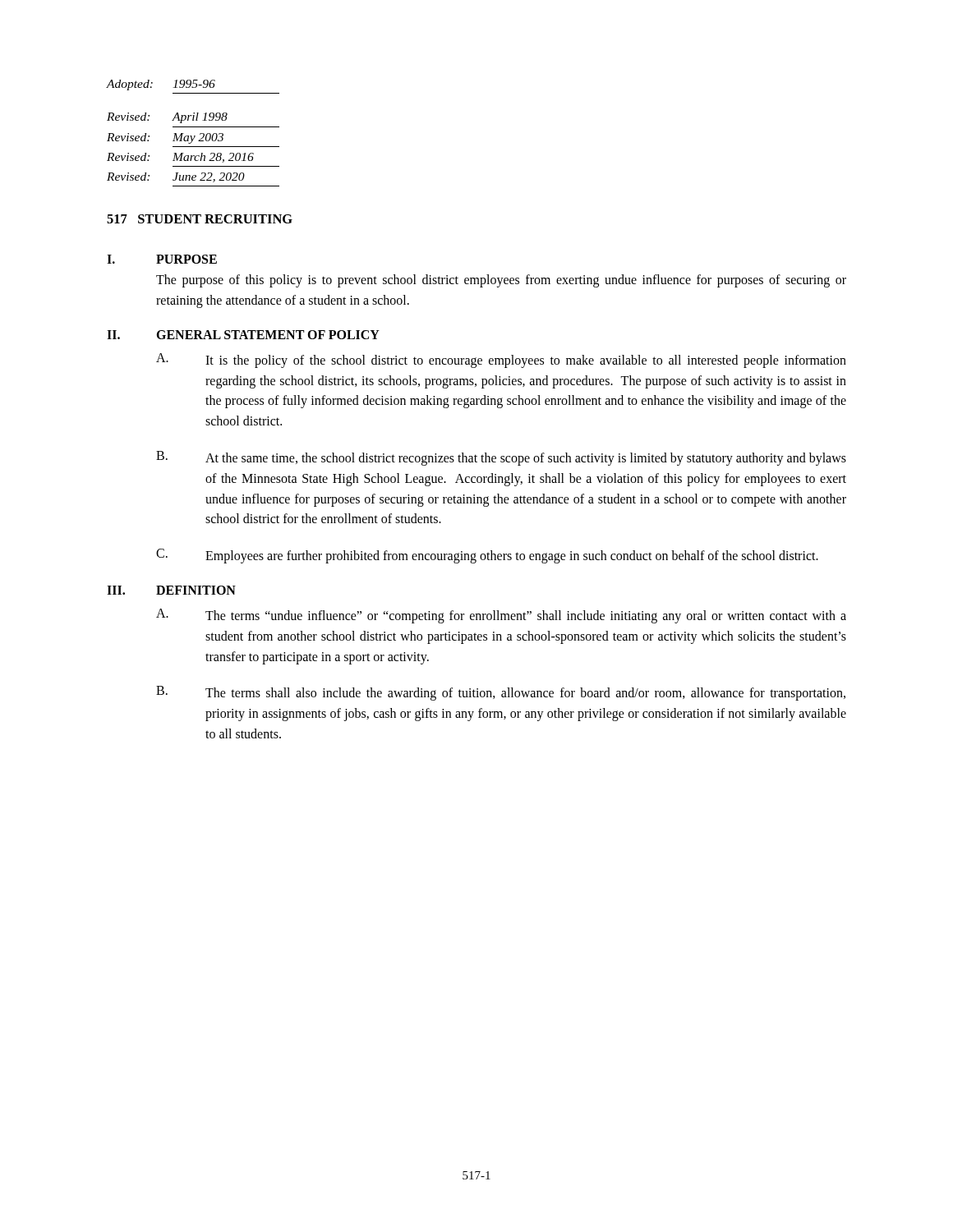The width and height of the screenshot is (953, 1232).
Task: Find "II. GENERAL STATEMENT OF POLICY" on this page
Action: point(243,335)
